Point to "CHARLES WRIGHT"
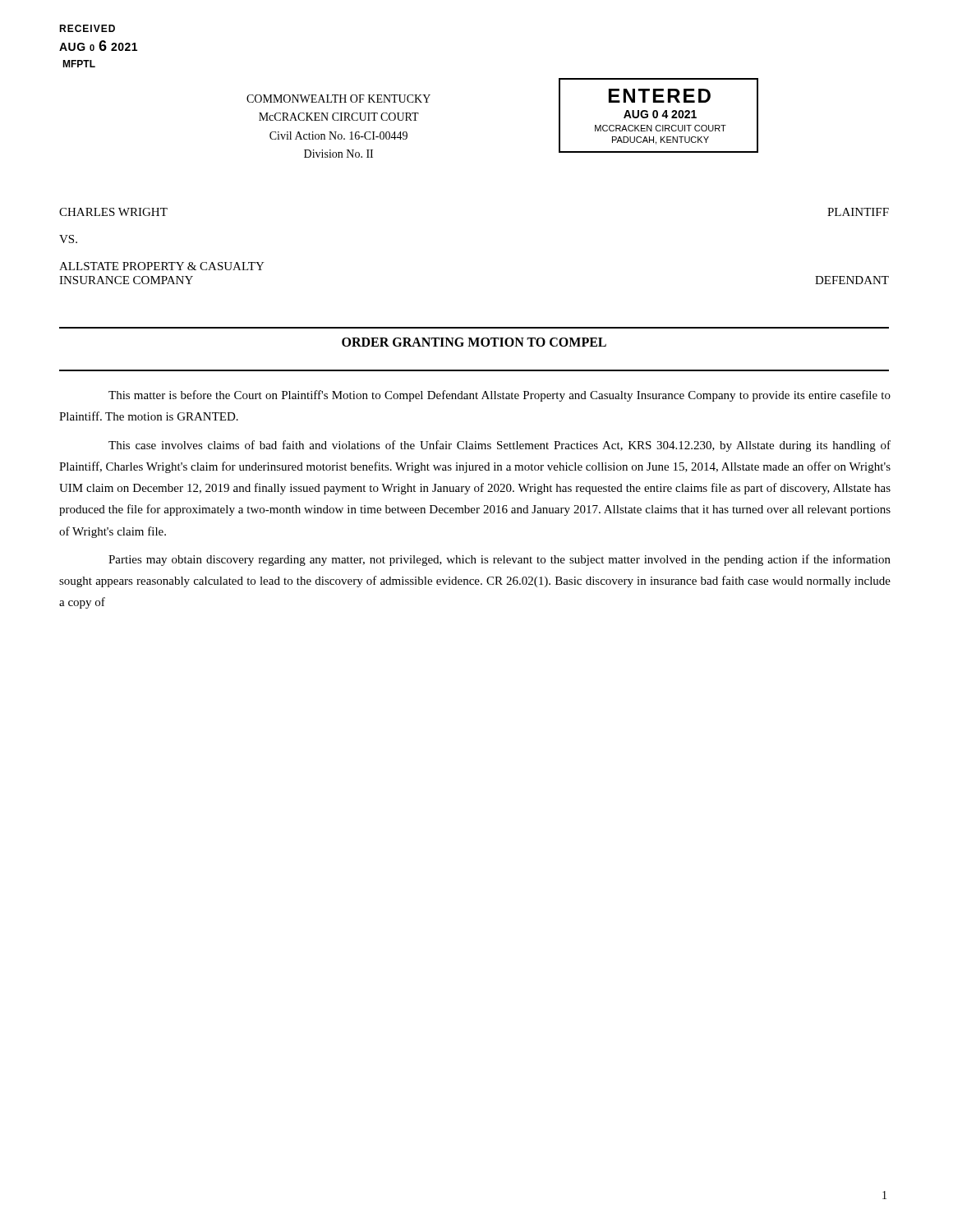 113,212
